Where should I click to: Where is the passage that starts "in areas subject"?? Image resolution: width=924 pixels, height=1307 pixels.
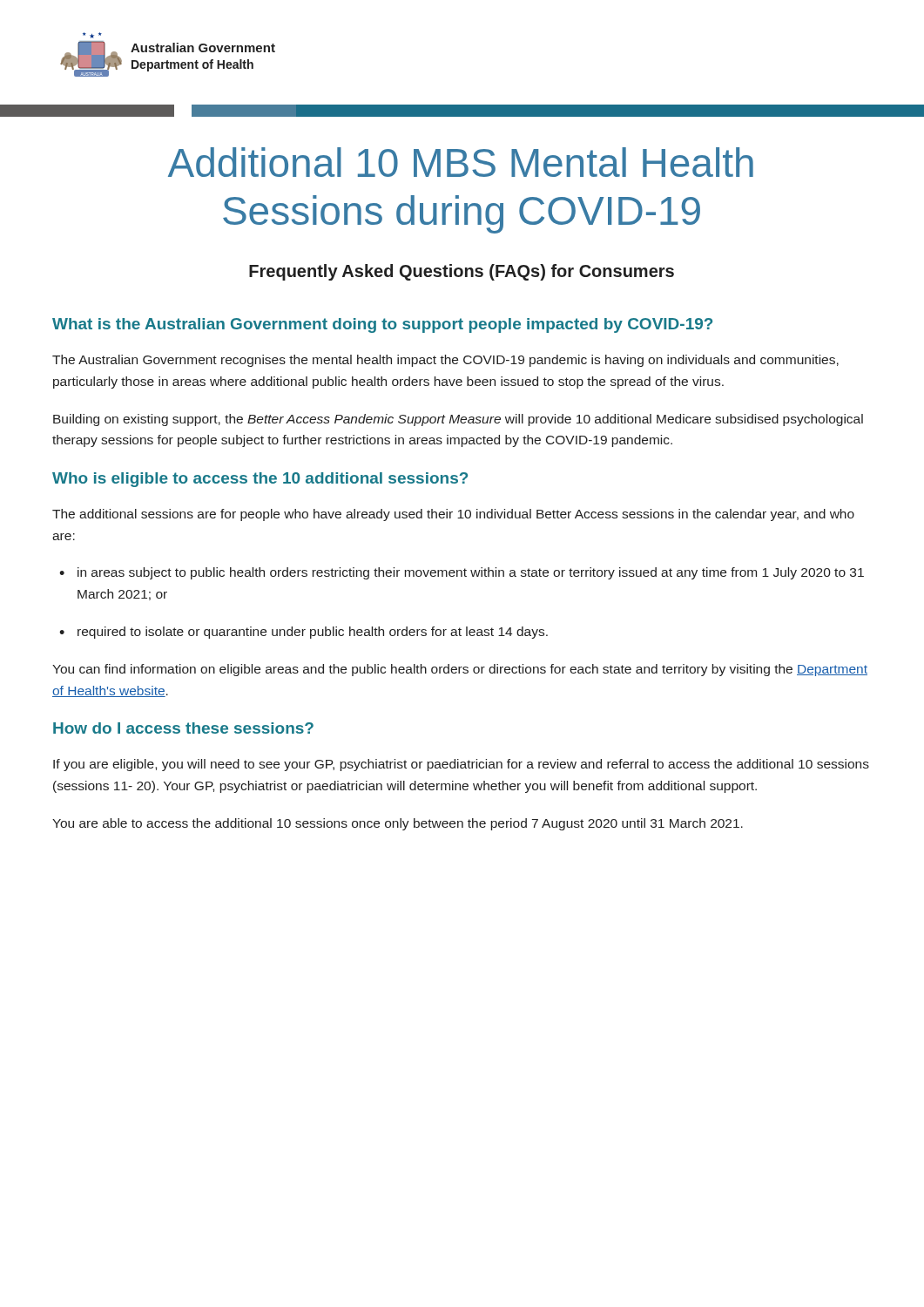462,584
